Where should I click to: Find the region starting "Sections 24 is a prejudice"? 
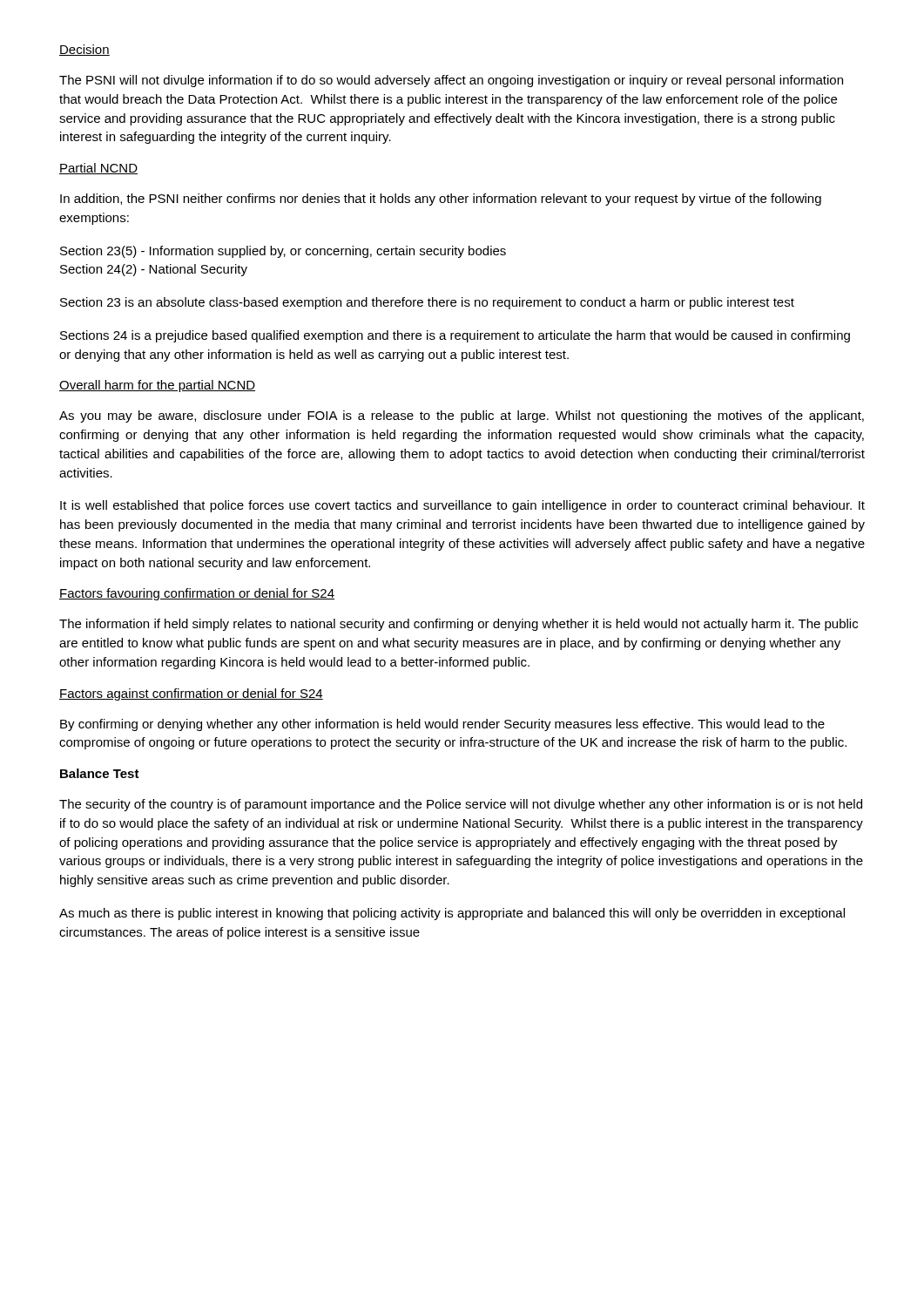coord(462,345)
